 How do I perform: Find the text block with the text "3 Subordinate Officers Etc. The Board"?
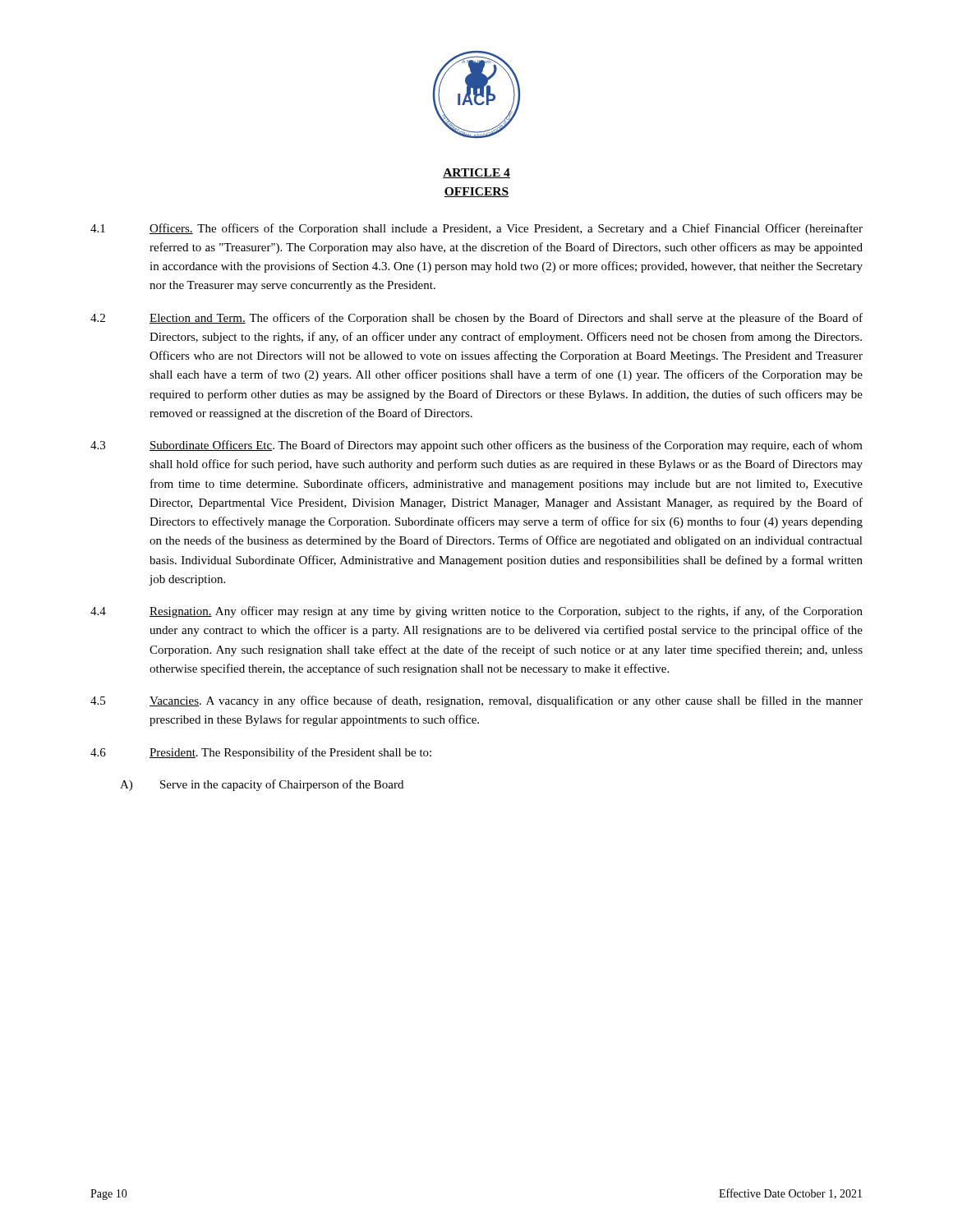click(x=476, y=513)
